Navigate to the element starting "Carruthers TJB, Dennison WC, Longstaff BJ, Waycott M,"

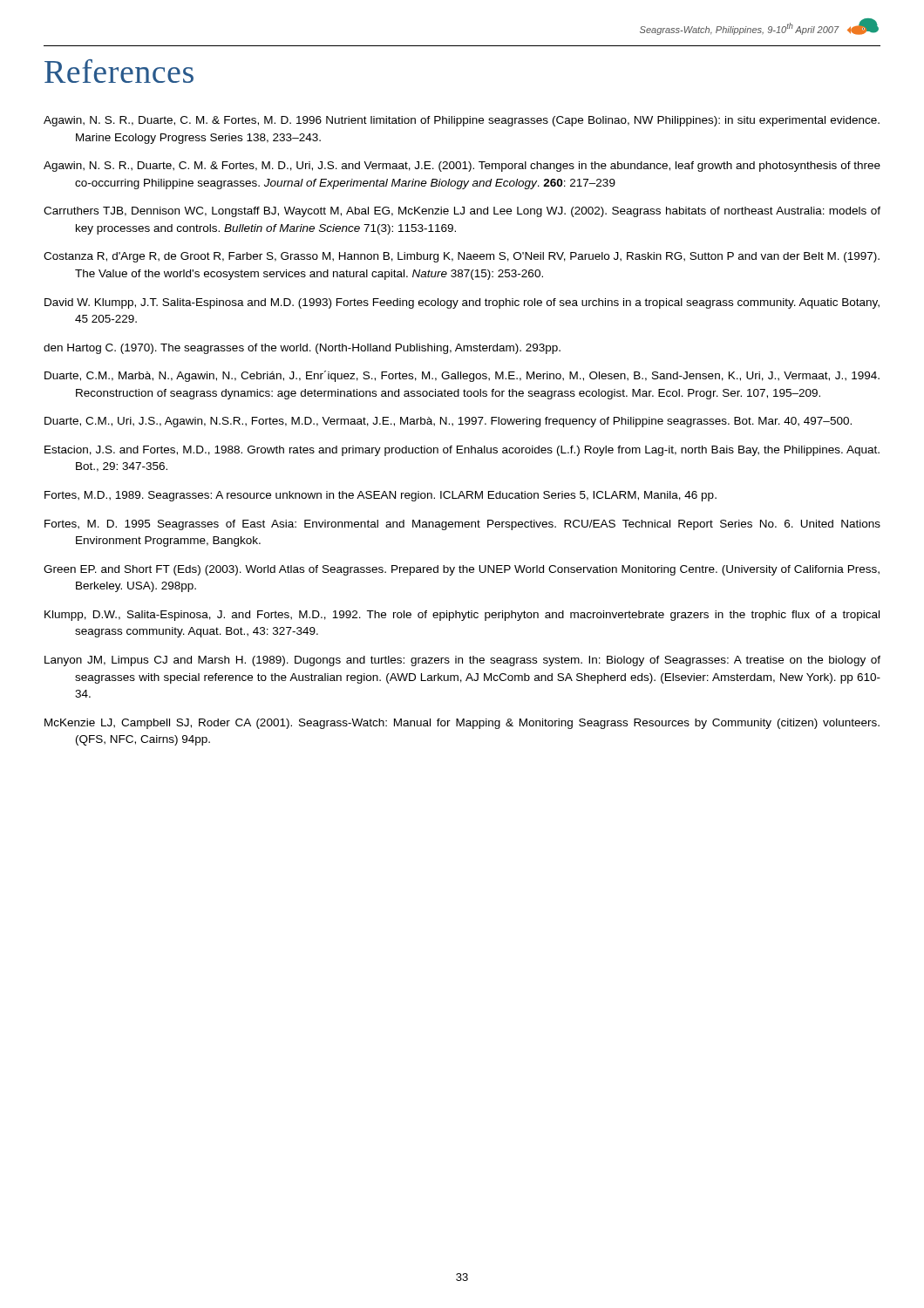coord(462,219)
